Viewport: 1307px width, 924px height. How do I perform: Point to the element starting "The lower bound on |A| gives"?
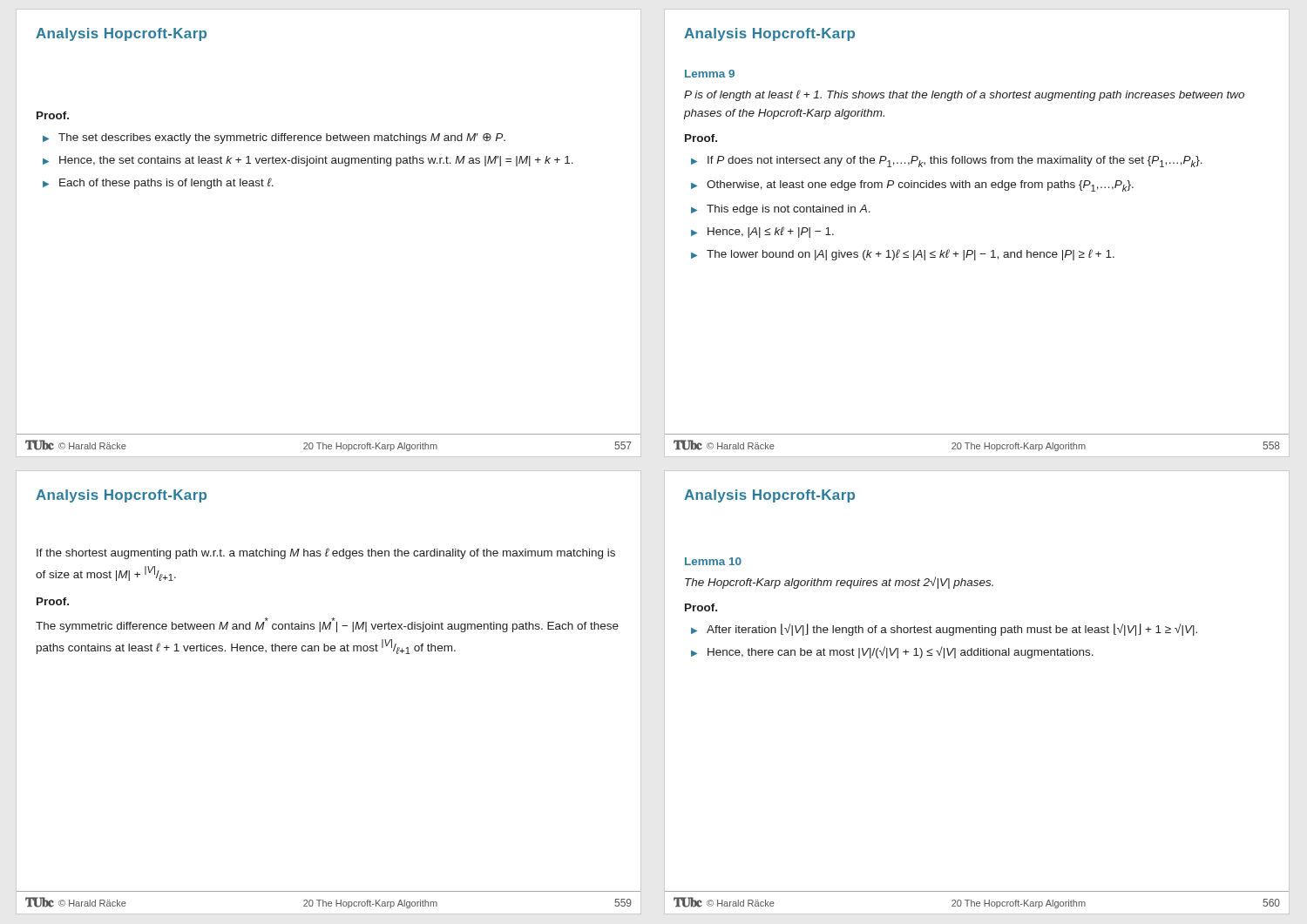pos(911,254)
